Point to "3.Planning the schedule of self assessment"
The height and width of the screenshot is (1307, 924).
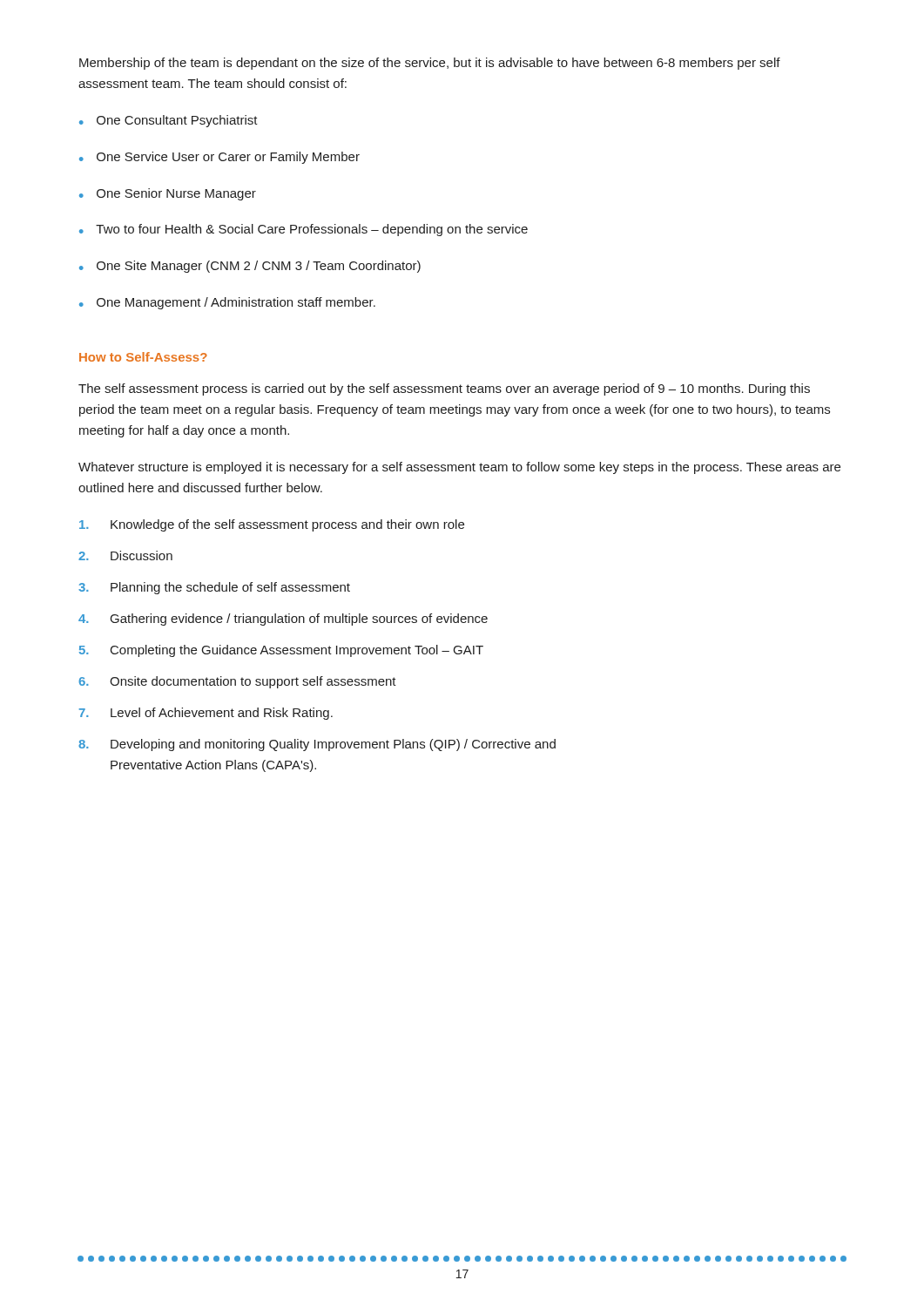coord(214,587)
